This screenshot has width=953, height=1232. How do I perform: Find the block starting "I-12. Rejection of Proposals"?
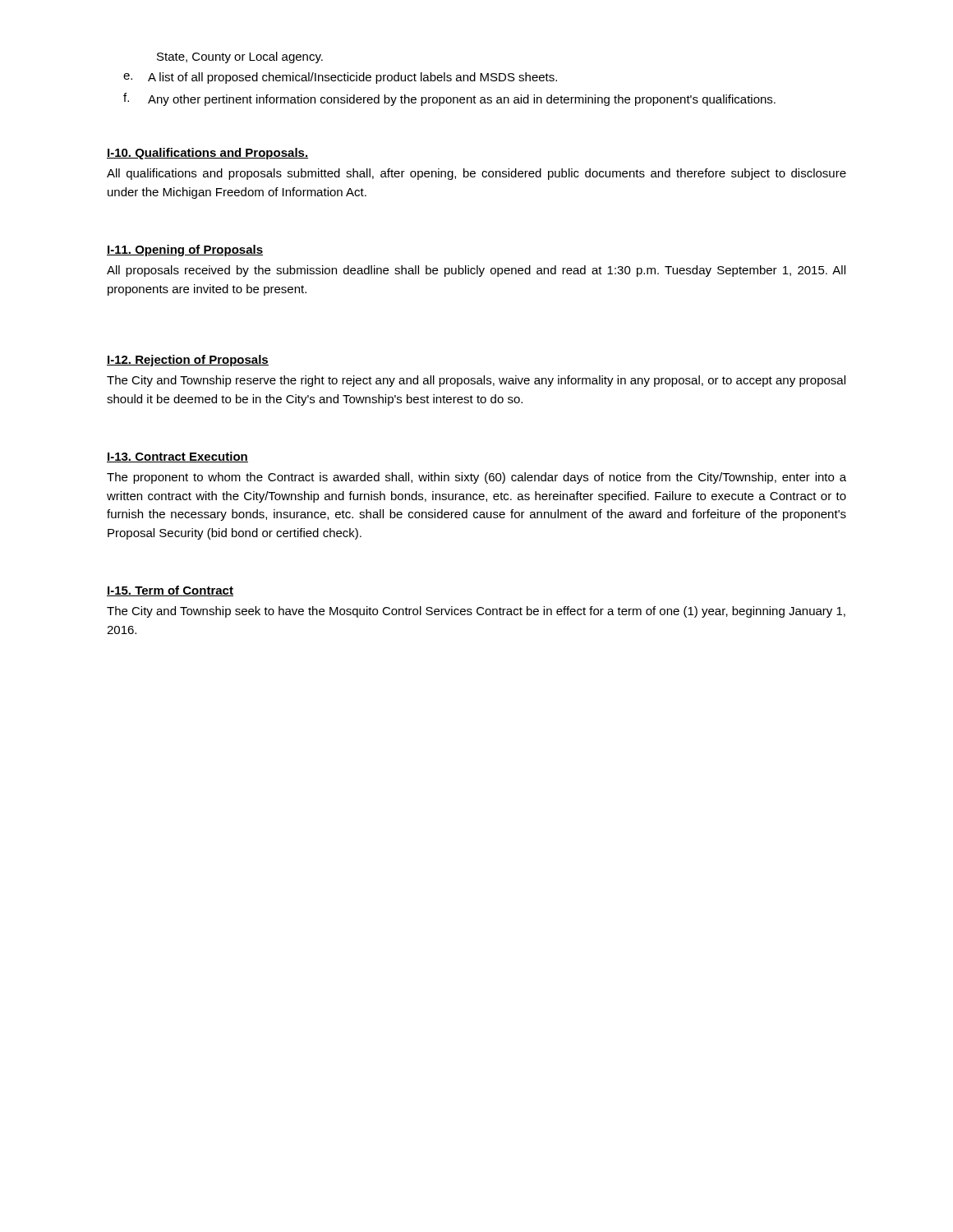pyautogui.click(x=188, y=359)
